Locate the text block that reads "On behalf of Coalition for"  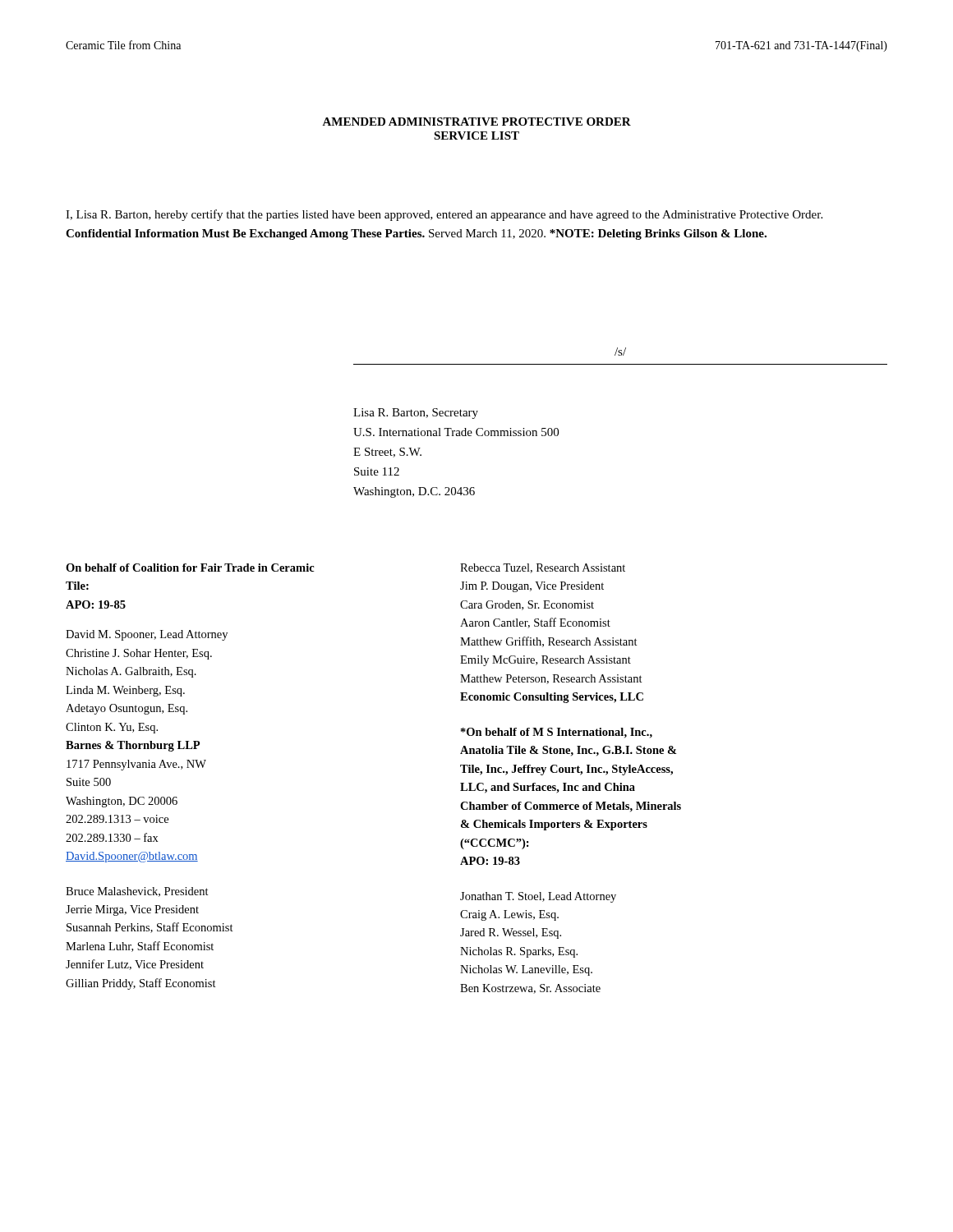[263, 568]
